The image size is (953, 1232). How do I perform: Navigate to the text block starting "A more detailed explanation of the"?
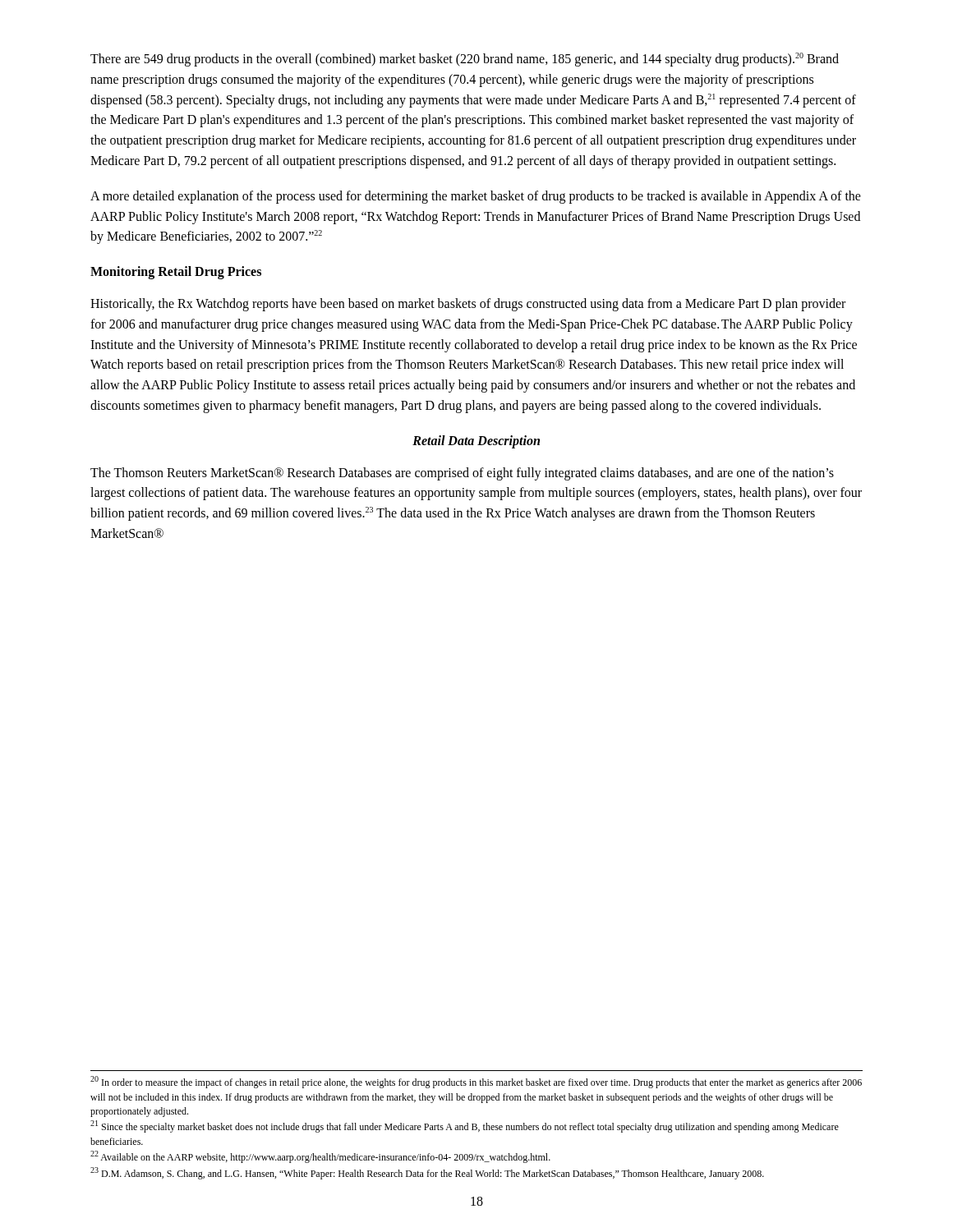[476, 217]
